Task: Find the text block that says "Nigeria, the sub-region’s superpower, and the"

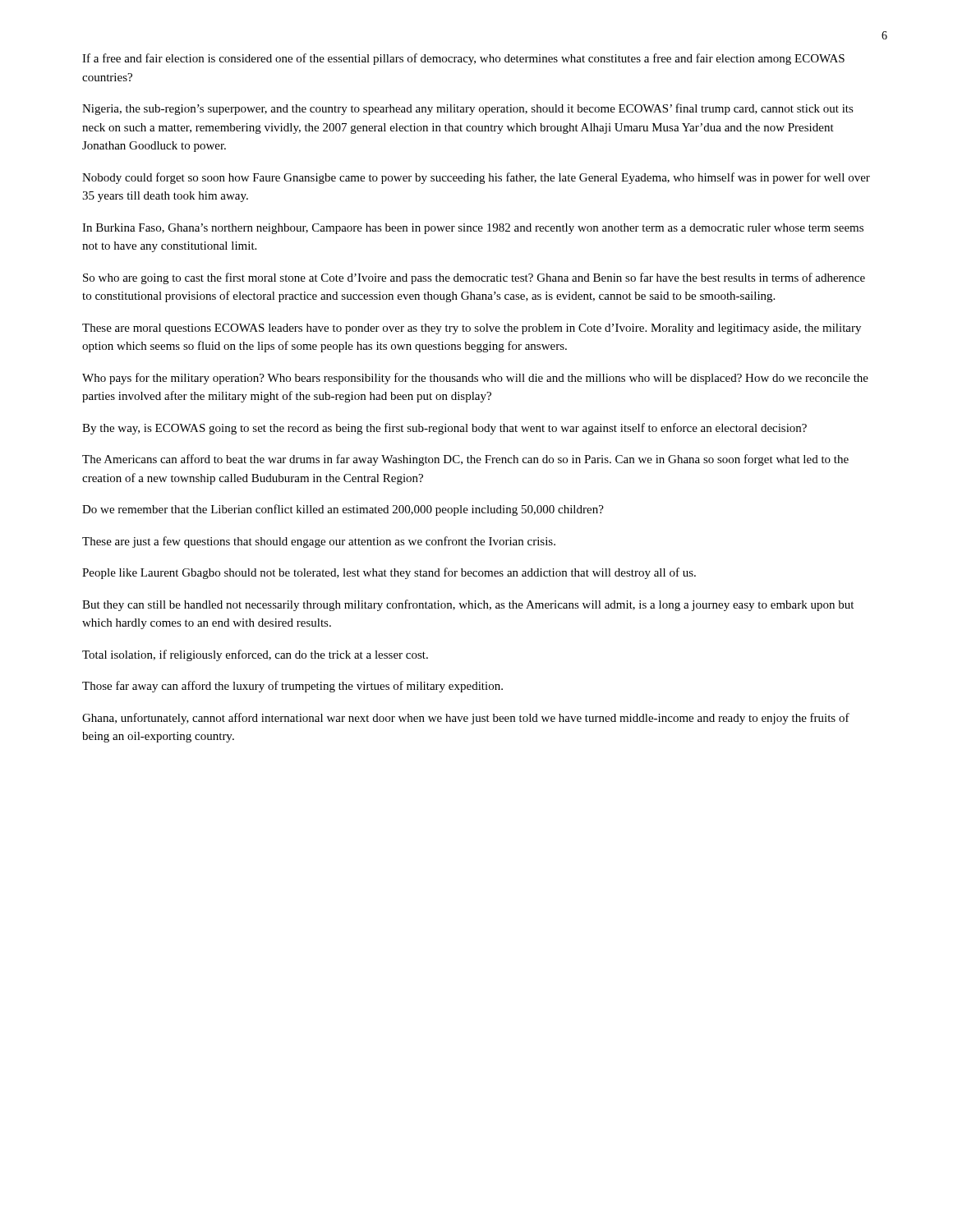Action: pos(468,127)
